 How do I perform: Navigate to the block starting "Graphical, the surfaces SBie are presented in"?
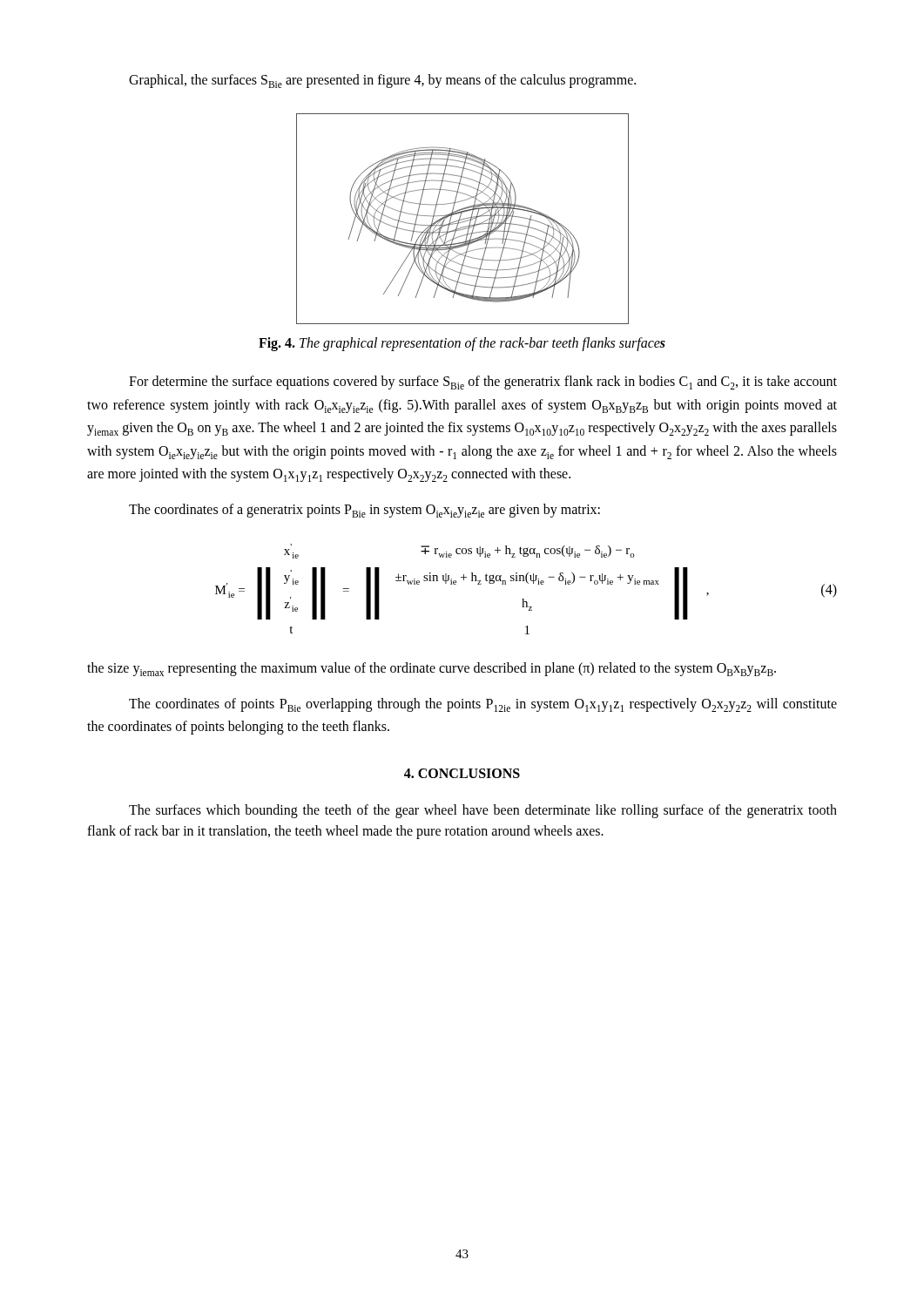point(383,81)
